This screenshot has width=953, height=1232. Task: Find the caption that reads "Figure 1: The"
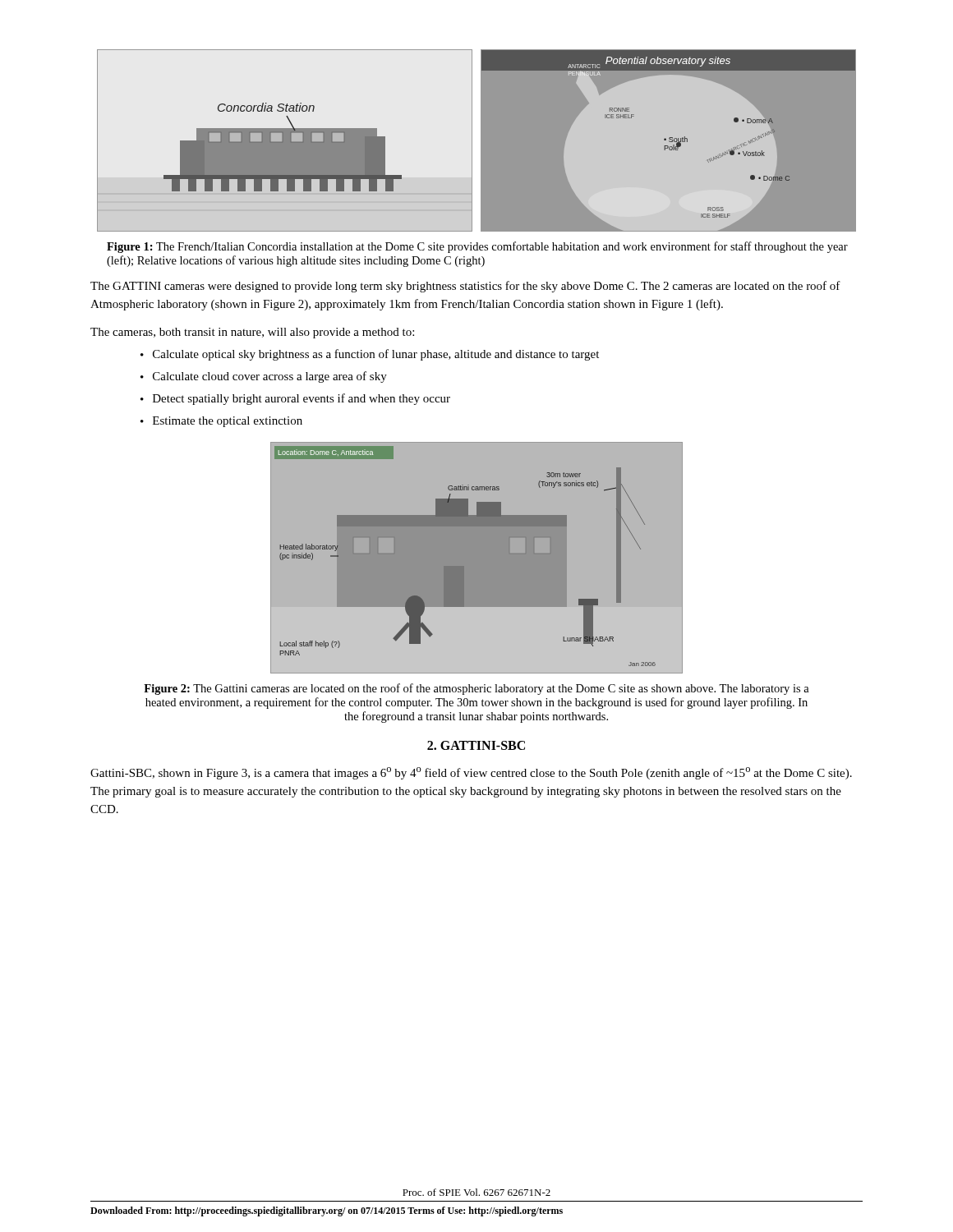[477, 253]
